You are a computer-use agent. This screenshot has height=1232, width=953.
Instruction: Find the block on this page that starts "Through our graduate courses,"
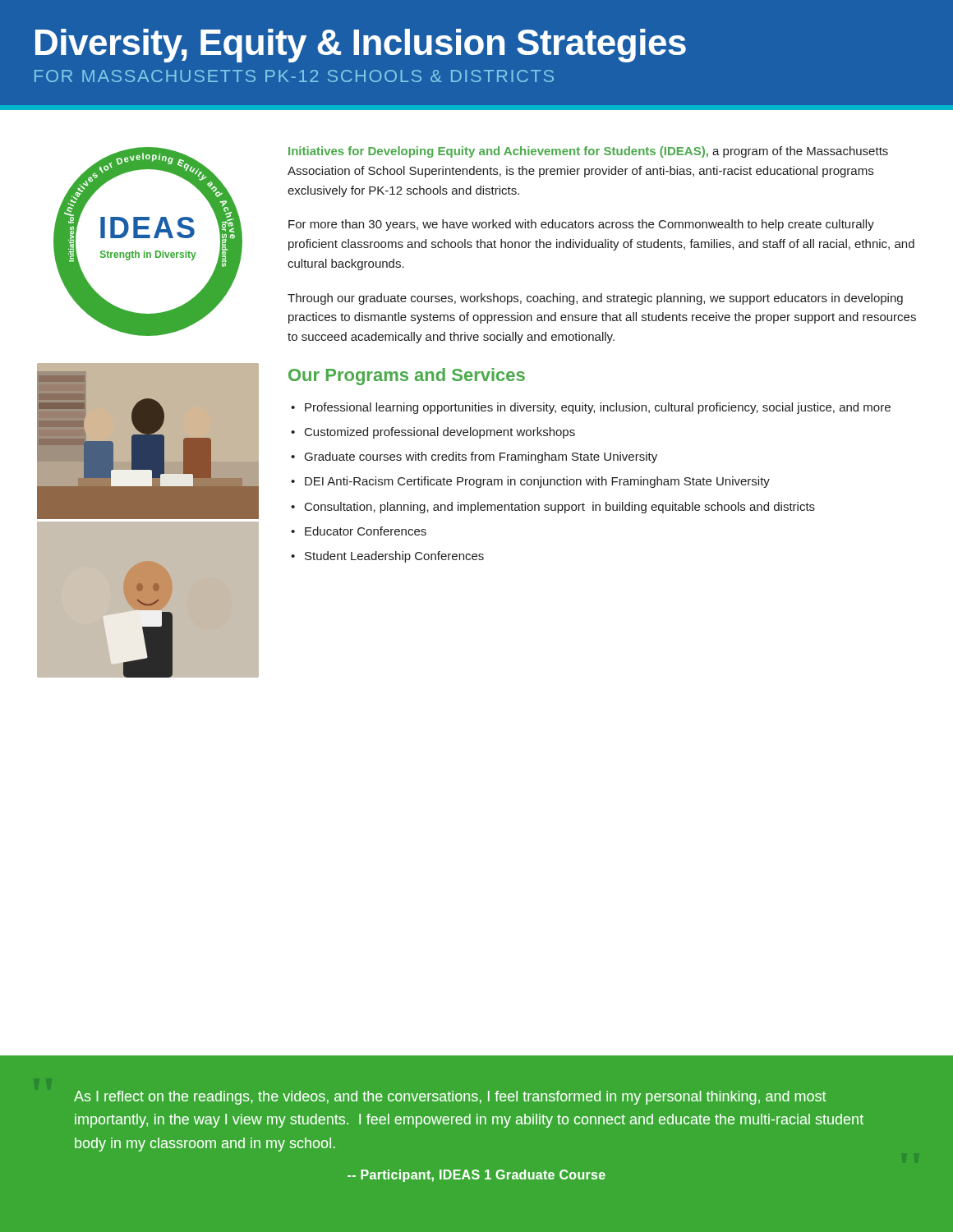click(602, 317)
